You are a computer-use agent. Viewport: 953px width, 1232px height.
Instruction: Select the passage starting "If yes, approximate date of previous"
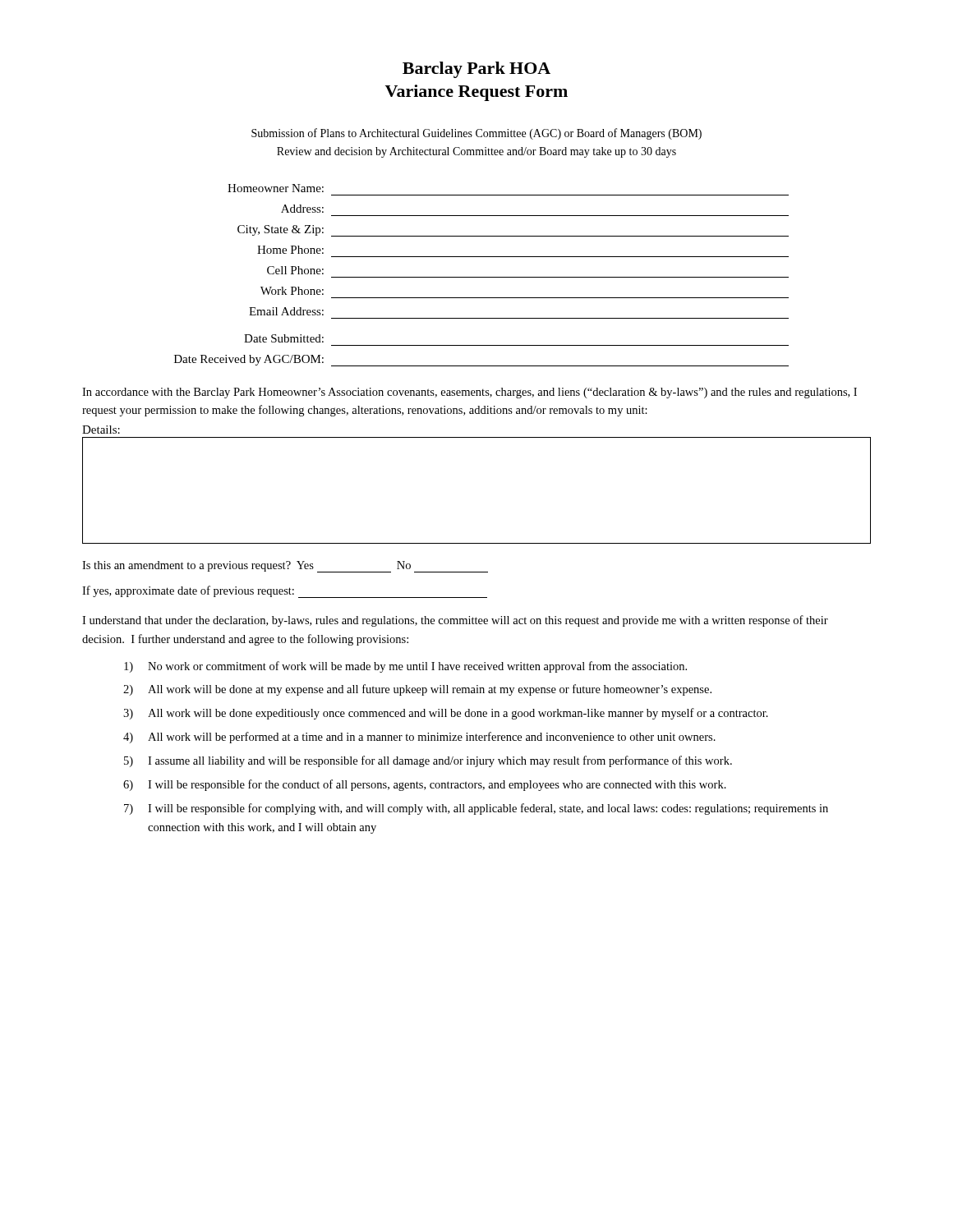pyautogui.click(x=284, y=591)
